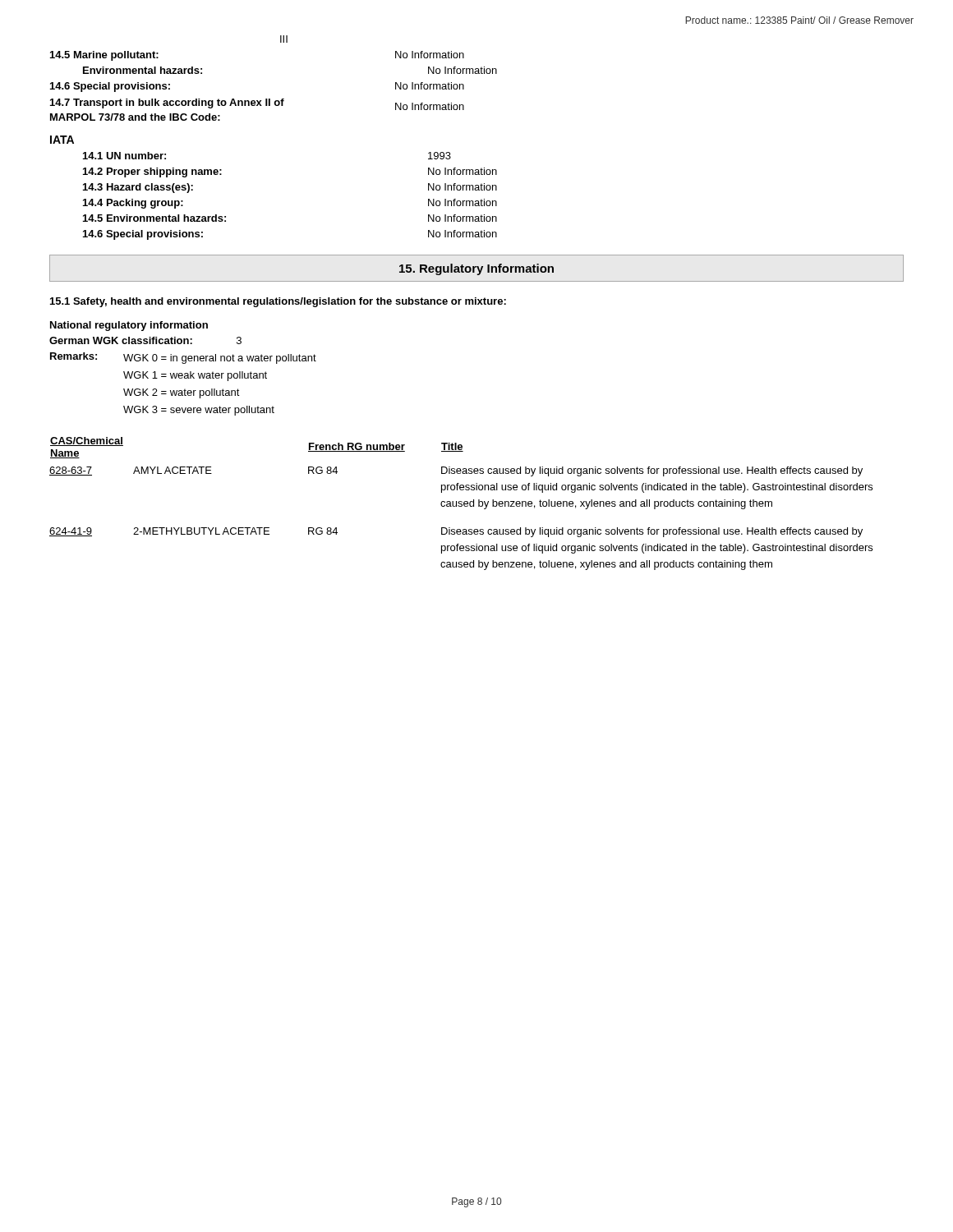The width and height of the screenshot is (953, 1232).
Task: Find the block on this page that starts "Remarks: WGK 0"
Action: pyautogui.click(x=183, y=384)
